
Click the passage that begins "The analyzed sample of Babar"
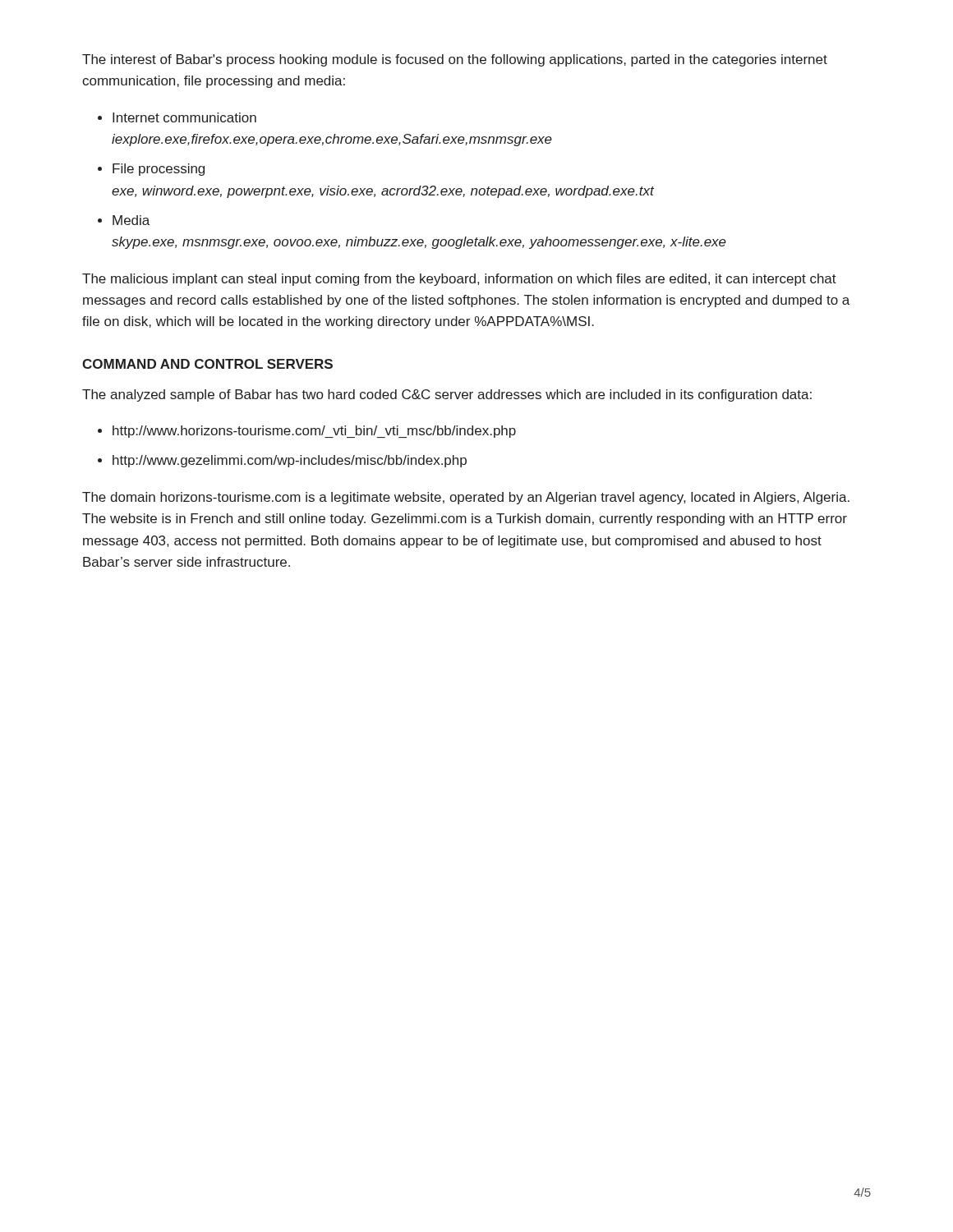click(x=447, y=394)
